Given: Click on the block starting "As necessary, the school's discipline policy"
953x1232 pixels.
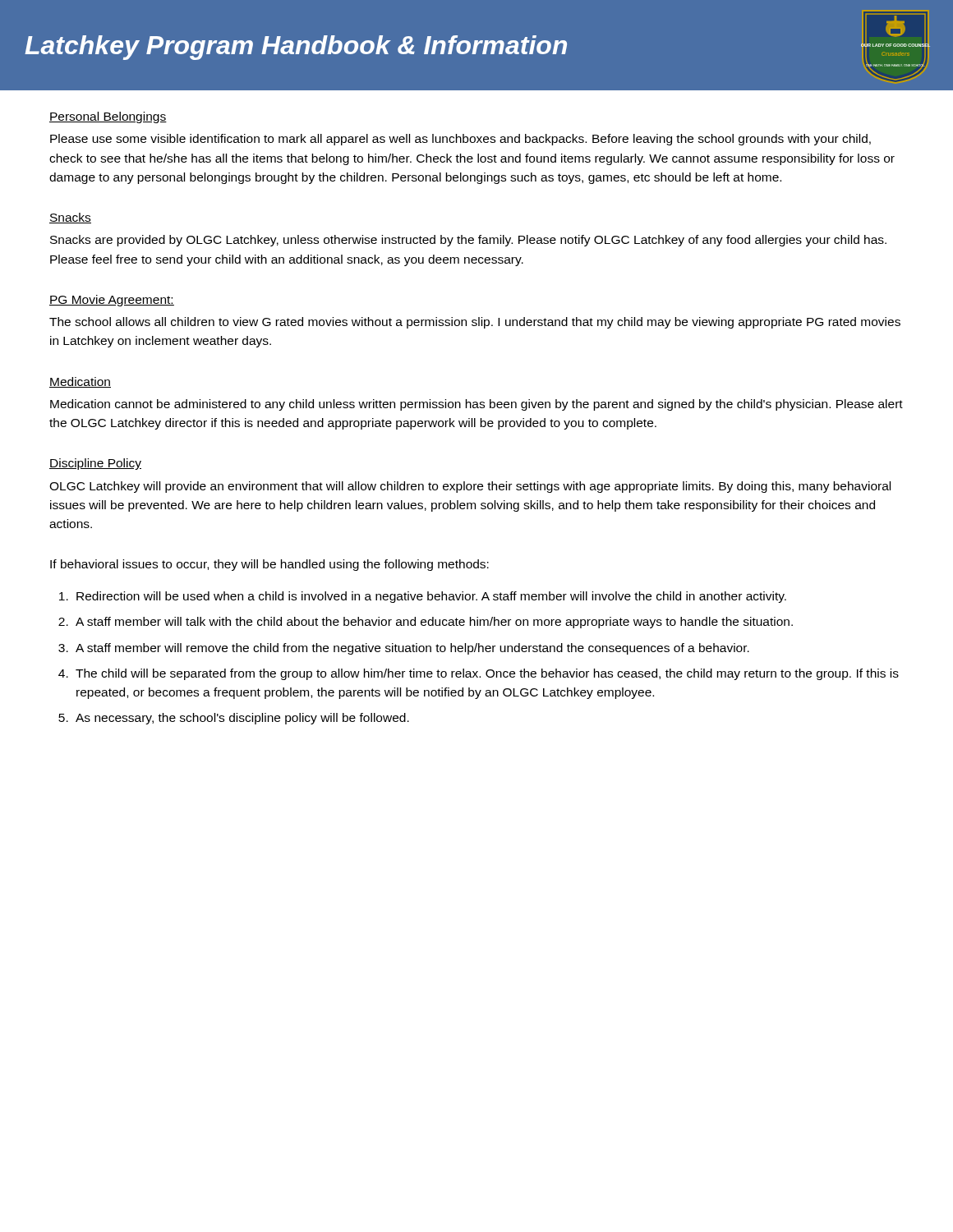Looking at the screenshot, I should (x=242, y=719).
